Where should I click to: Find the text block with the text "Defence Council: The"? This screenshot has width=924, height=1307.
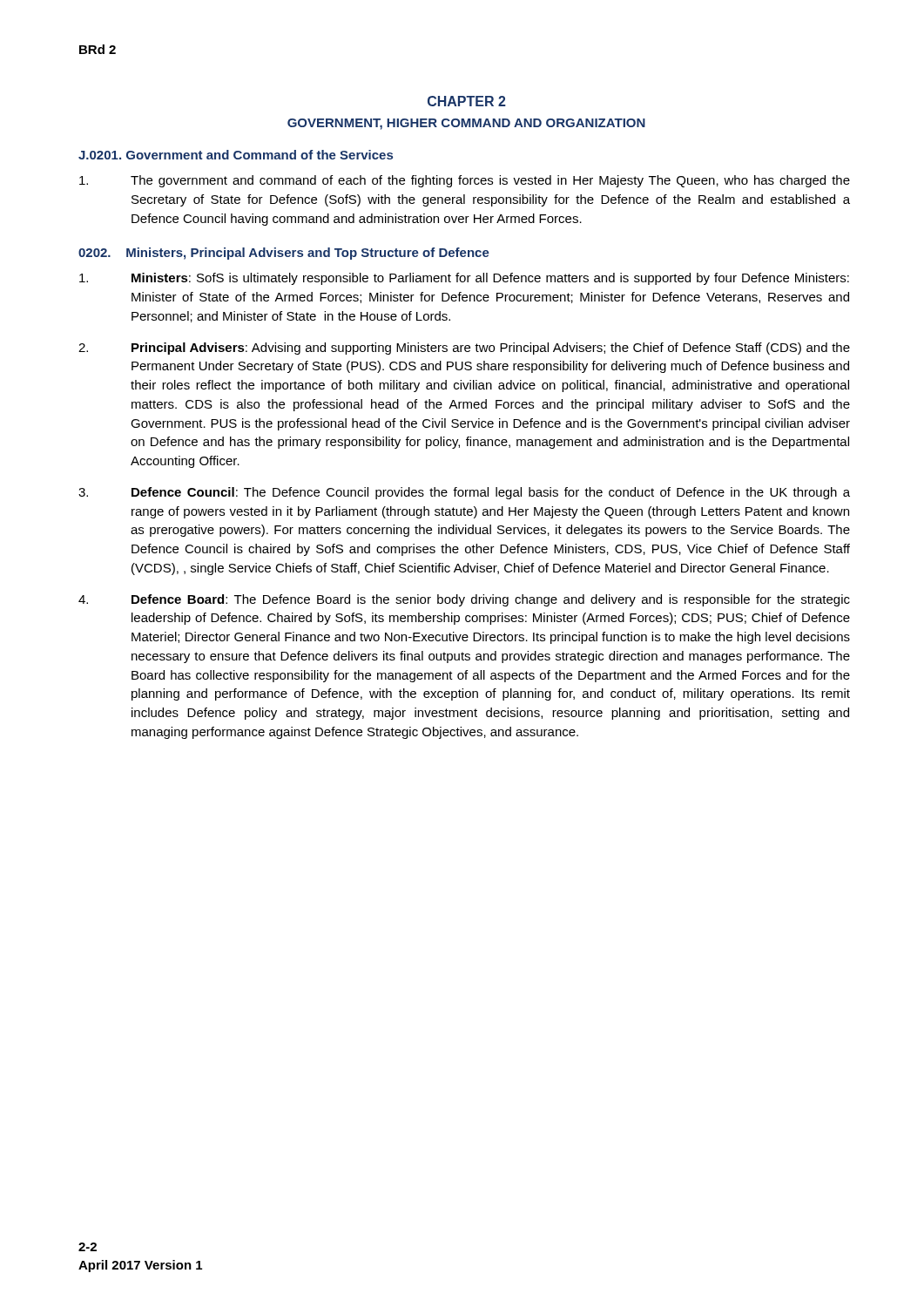tap(464, 530)
